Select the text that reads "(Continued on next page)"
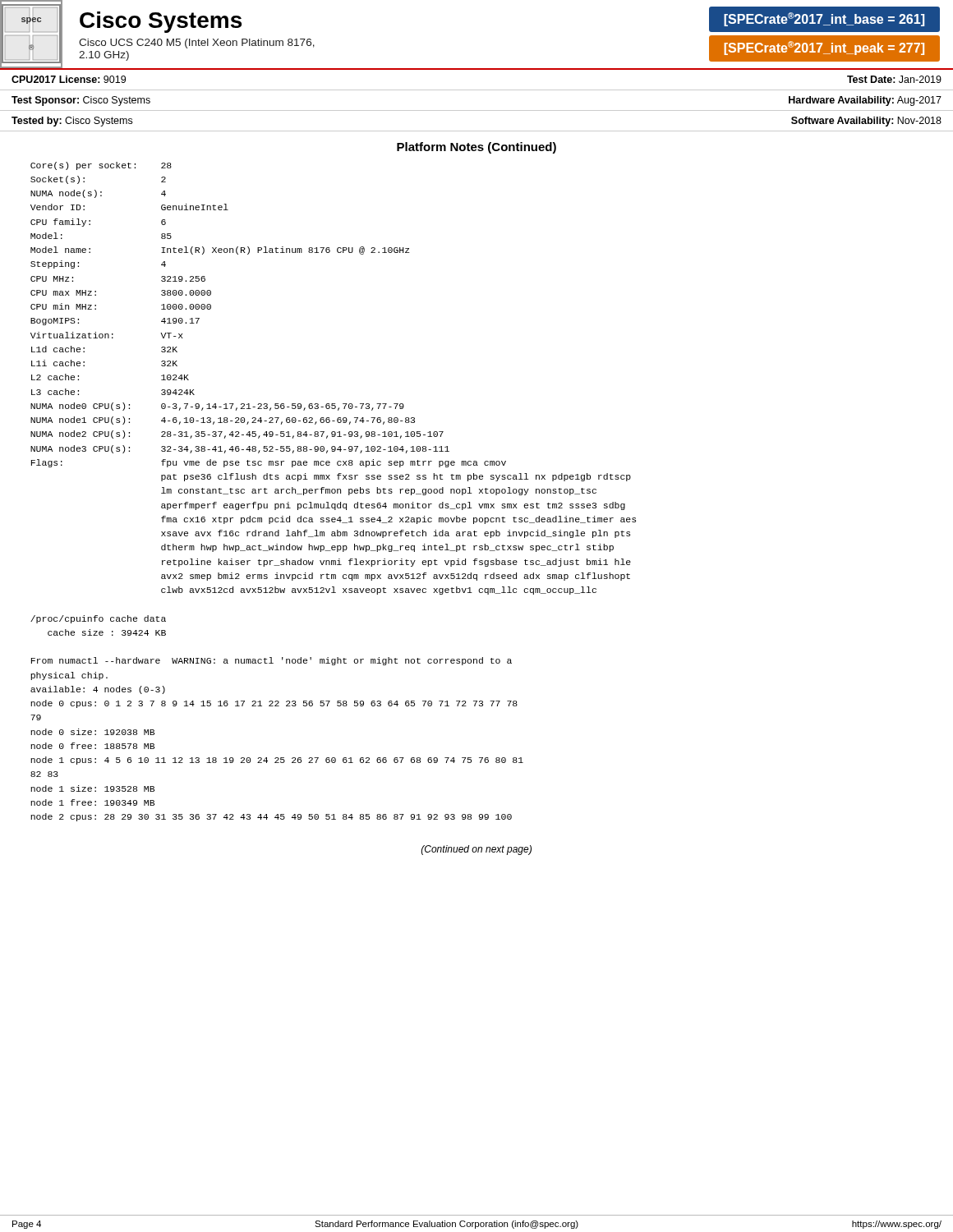 click(476, 849)
